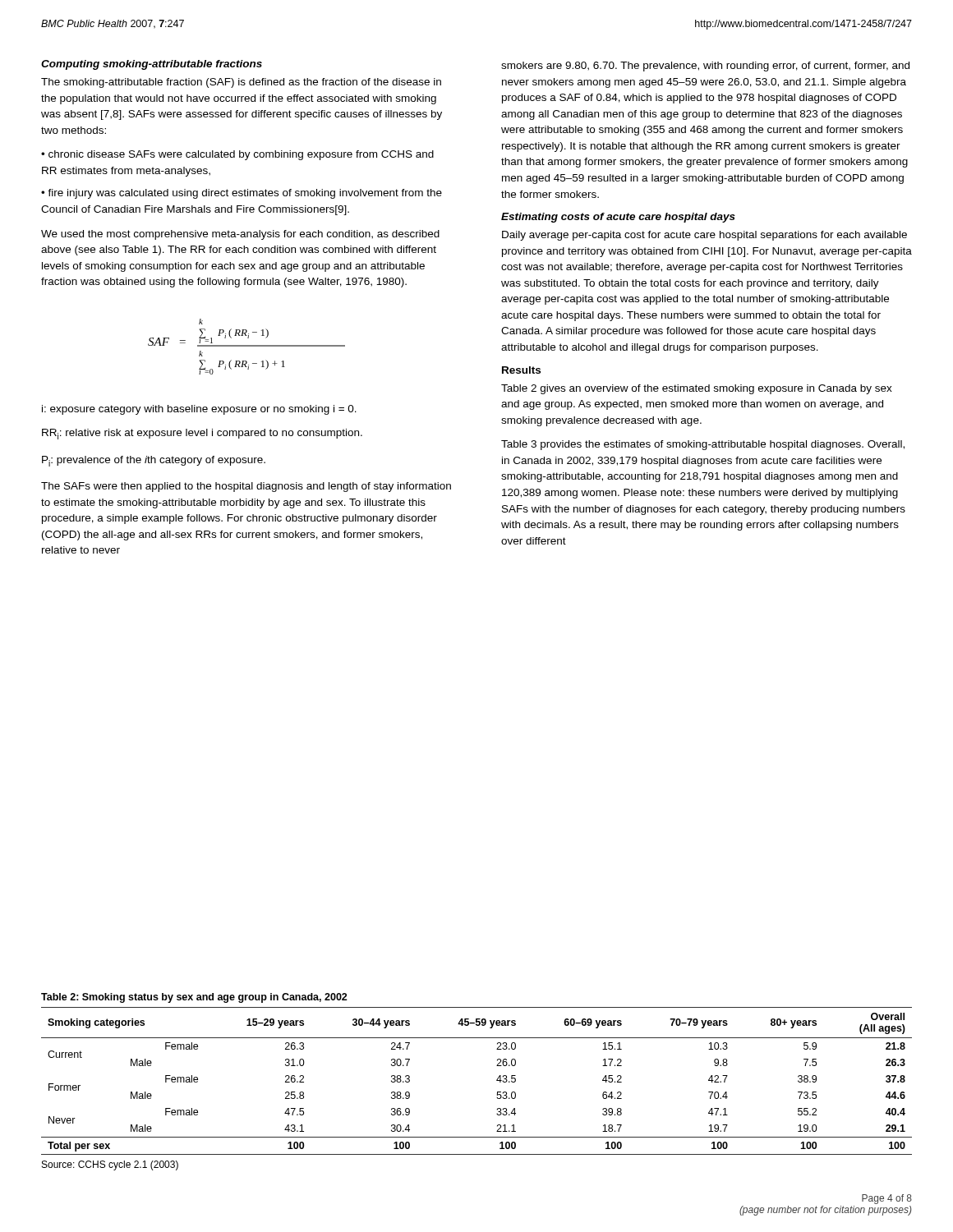Viewport: 953px width, 1232px height.
Task: Point to the block starting "The SAFs were"
Action: point(246,518)
